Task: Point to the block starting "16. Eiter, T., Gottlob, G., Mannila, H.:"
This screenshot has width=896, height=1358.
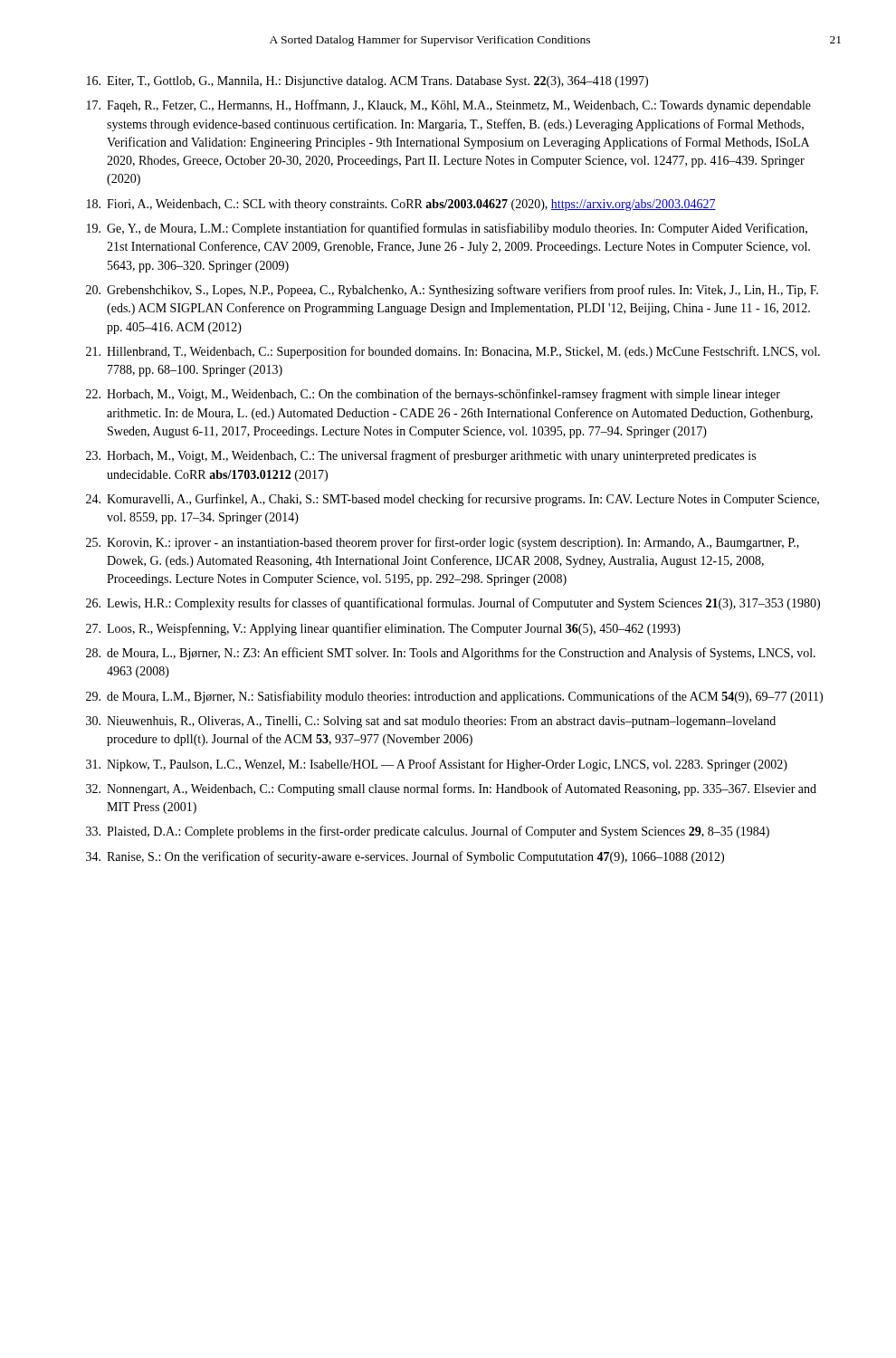Action: pos(448,82)
